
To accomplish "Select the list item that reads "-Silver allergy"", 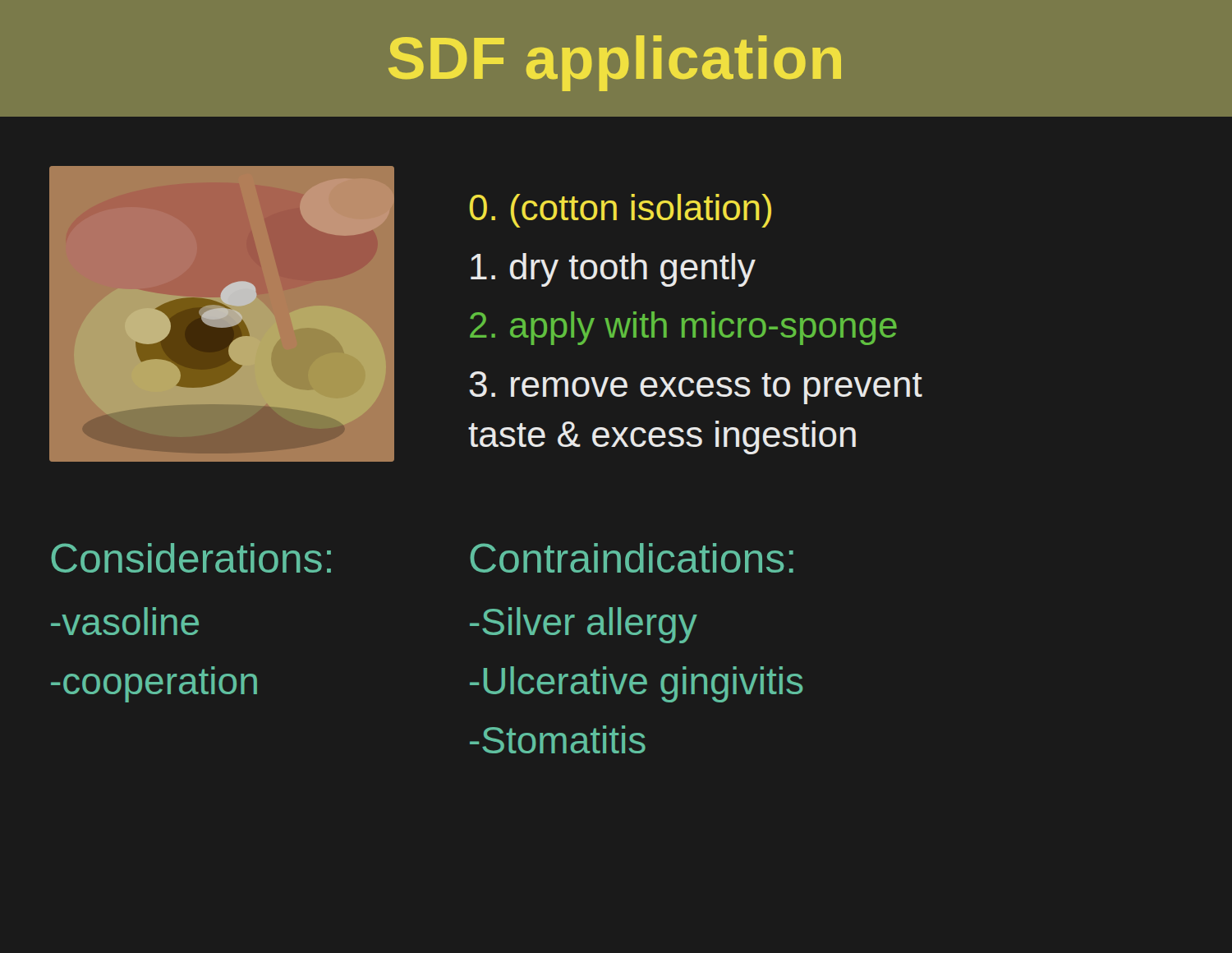I will [x=583, y=622].
